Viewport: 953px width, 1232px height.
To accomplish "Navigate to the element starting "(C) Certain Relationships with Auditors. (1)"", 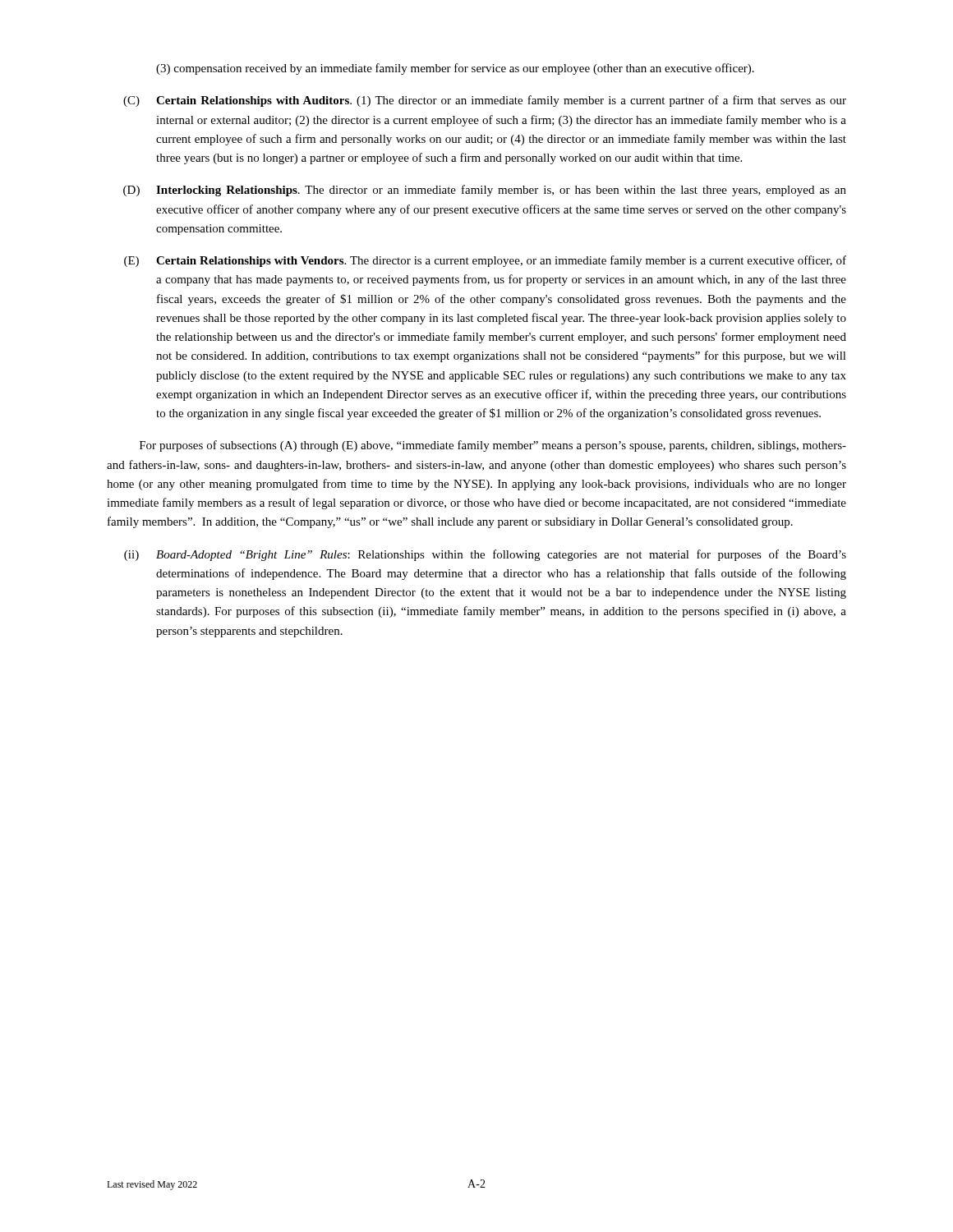I will (476, 130).
